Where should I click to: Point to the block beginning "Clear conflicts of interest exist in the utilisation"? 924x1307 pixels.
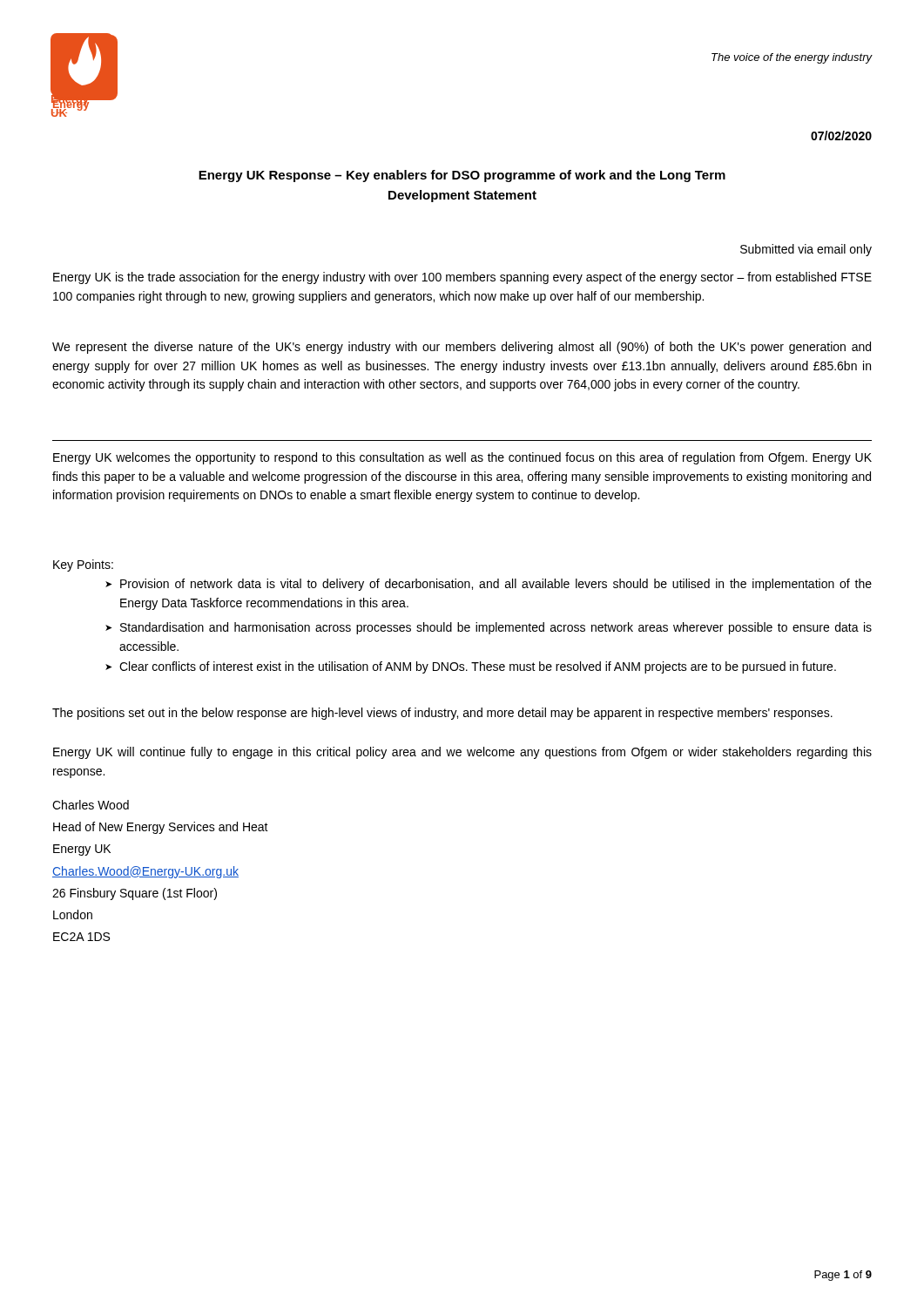click(479, 667)
